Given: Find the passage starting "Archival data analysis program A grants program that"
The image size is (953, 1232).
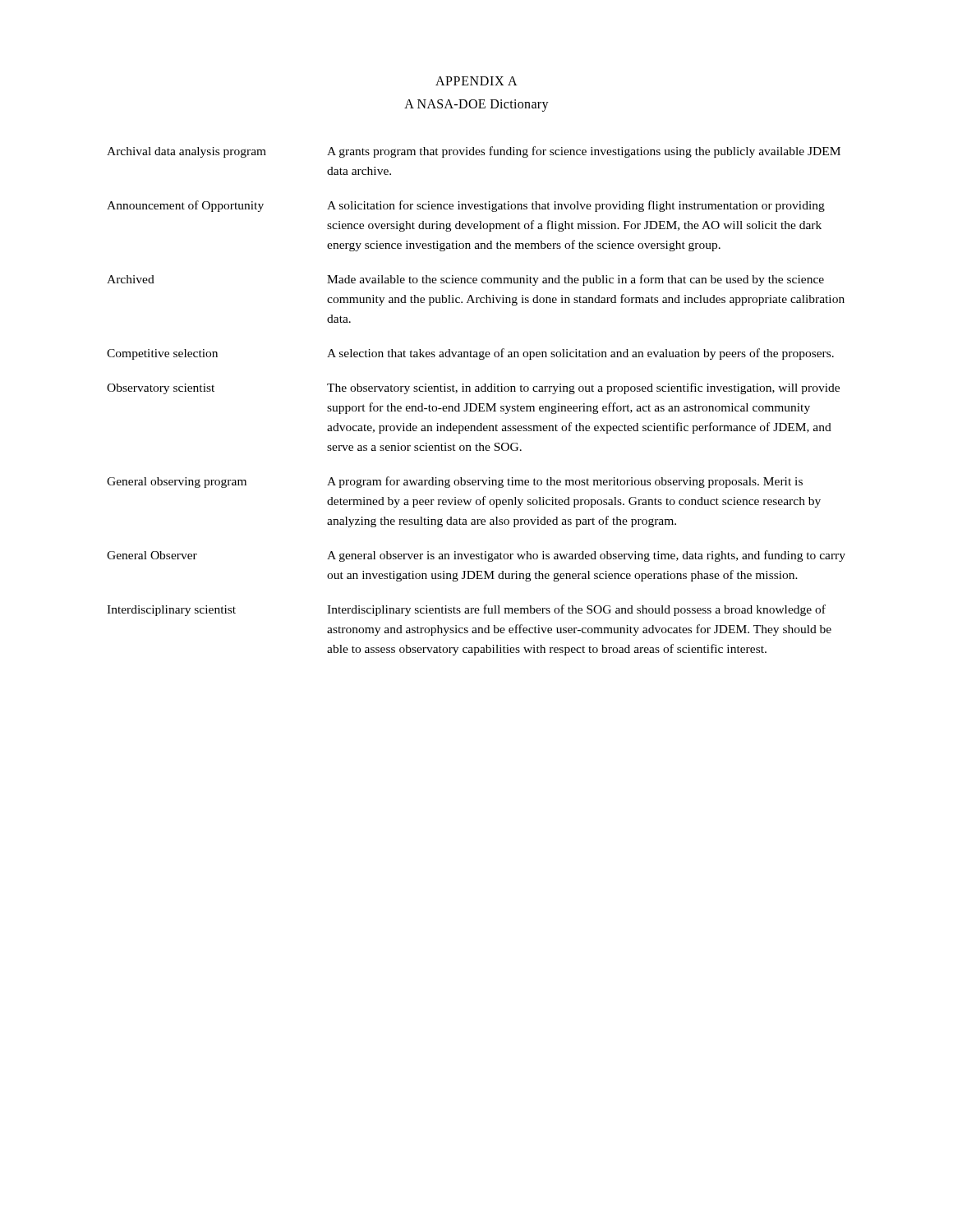Looking at the screenshot, I should (476, 161).
